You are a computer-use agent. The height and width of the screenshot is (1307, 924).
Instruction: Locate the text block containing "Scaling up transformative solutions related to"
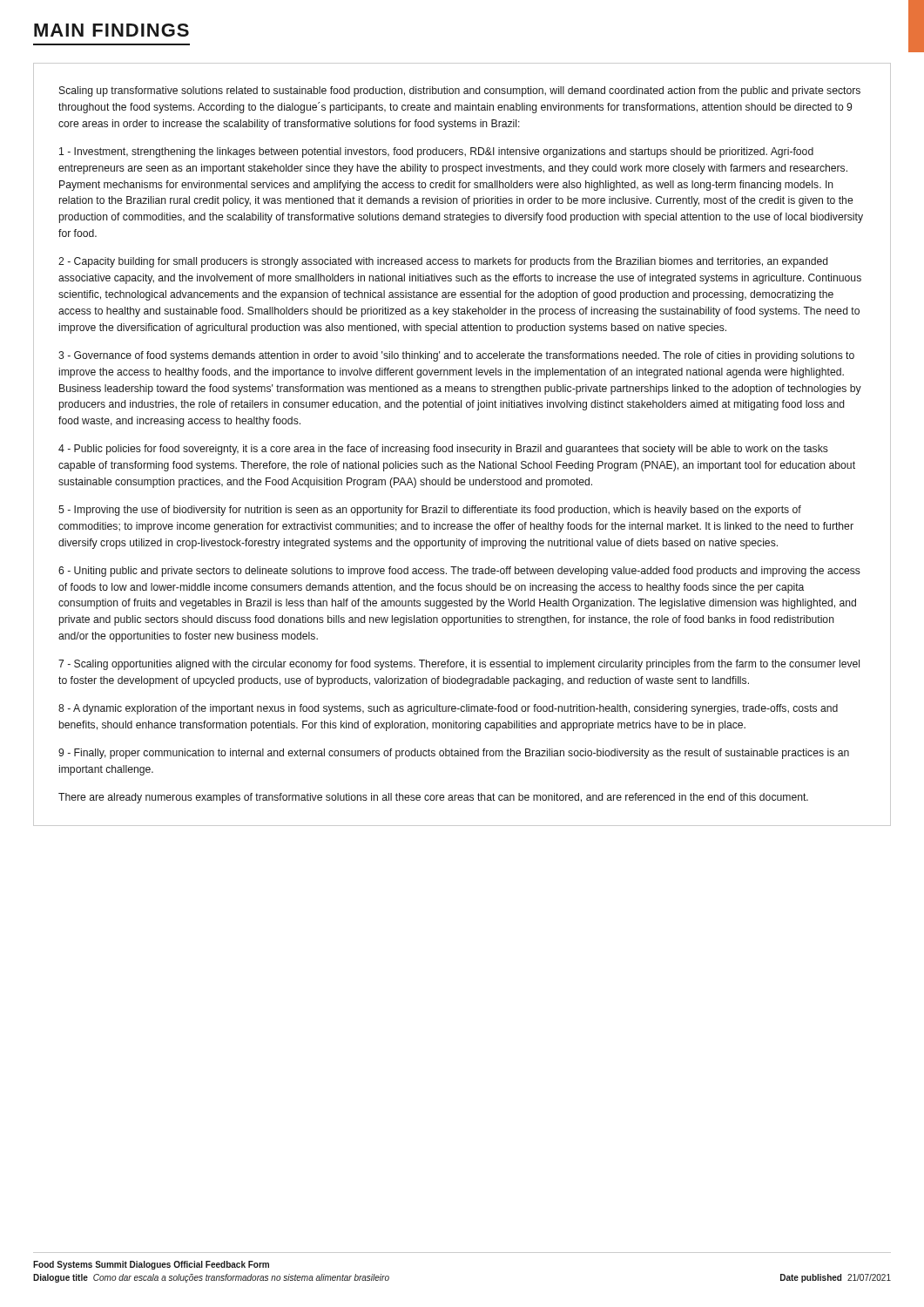click(462, 444)
